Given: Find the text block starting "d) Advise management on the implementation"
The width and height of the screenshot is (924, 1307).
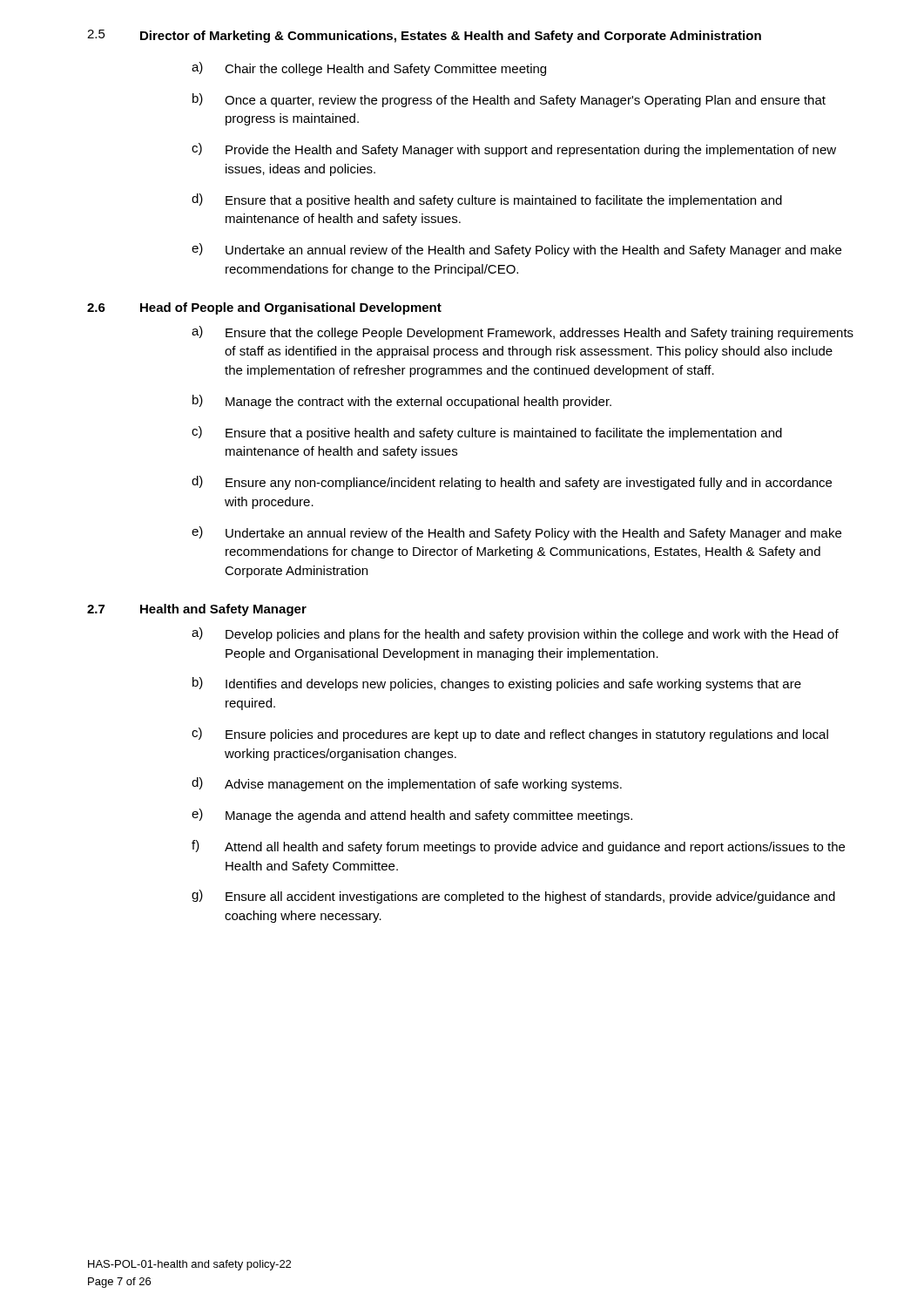Looking at the screenshot, I should [407, 784].
